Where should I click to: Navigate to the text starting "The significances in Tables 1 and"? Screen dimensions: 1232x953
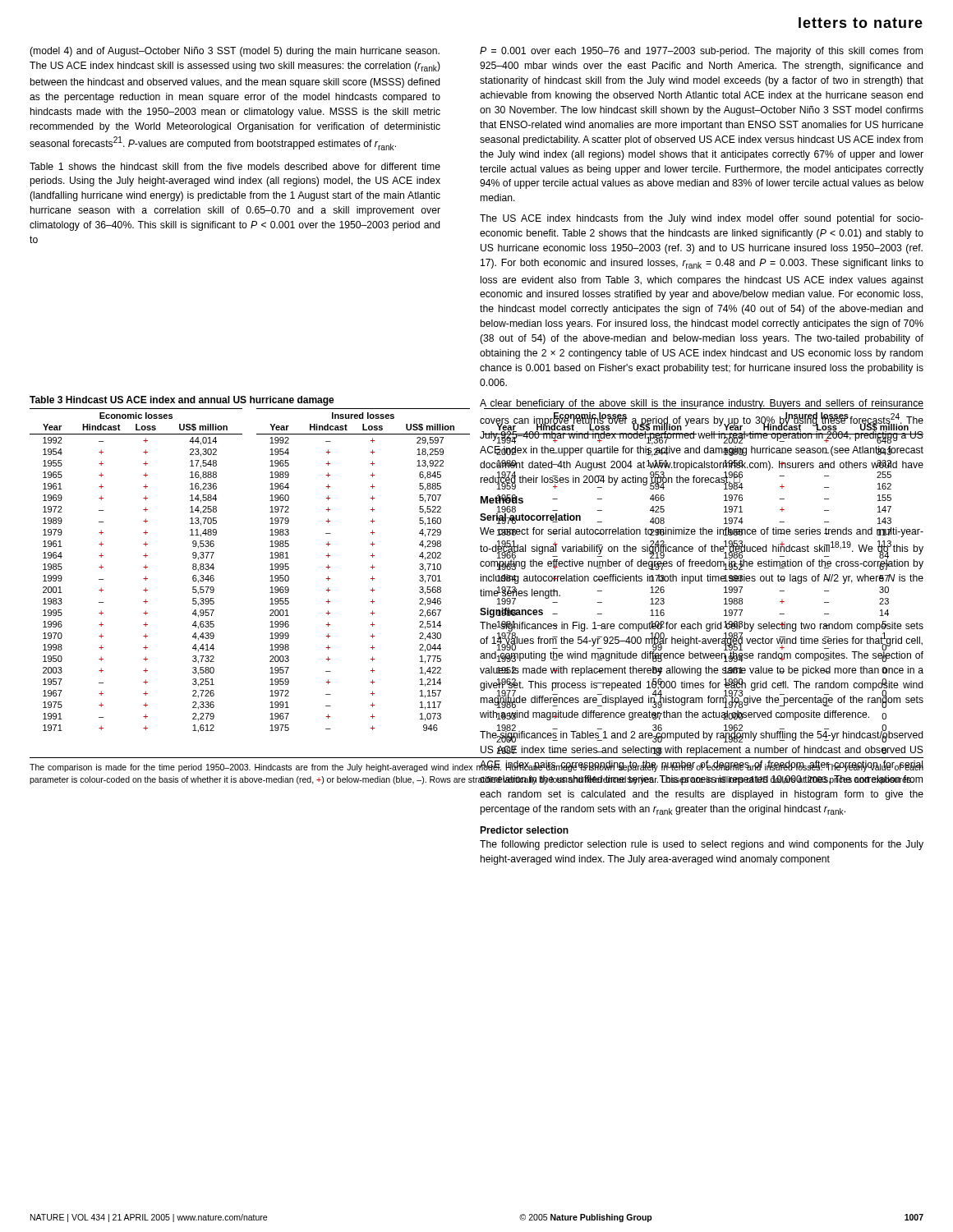[x=702, y=773]
